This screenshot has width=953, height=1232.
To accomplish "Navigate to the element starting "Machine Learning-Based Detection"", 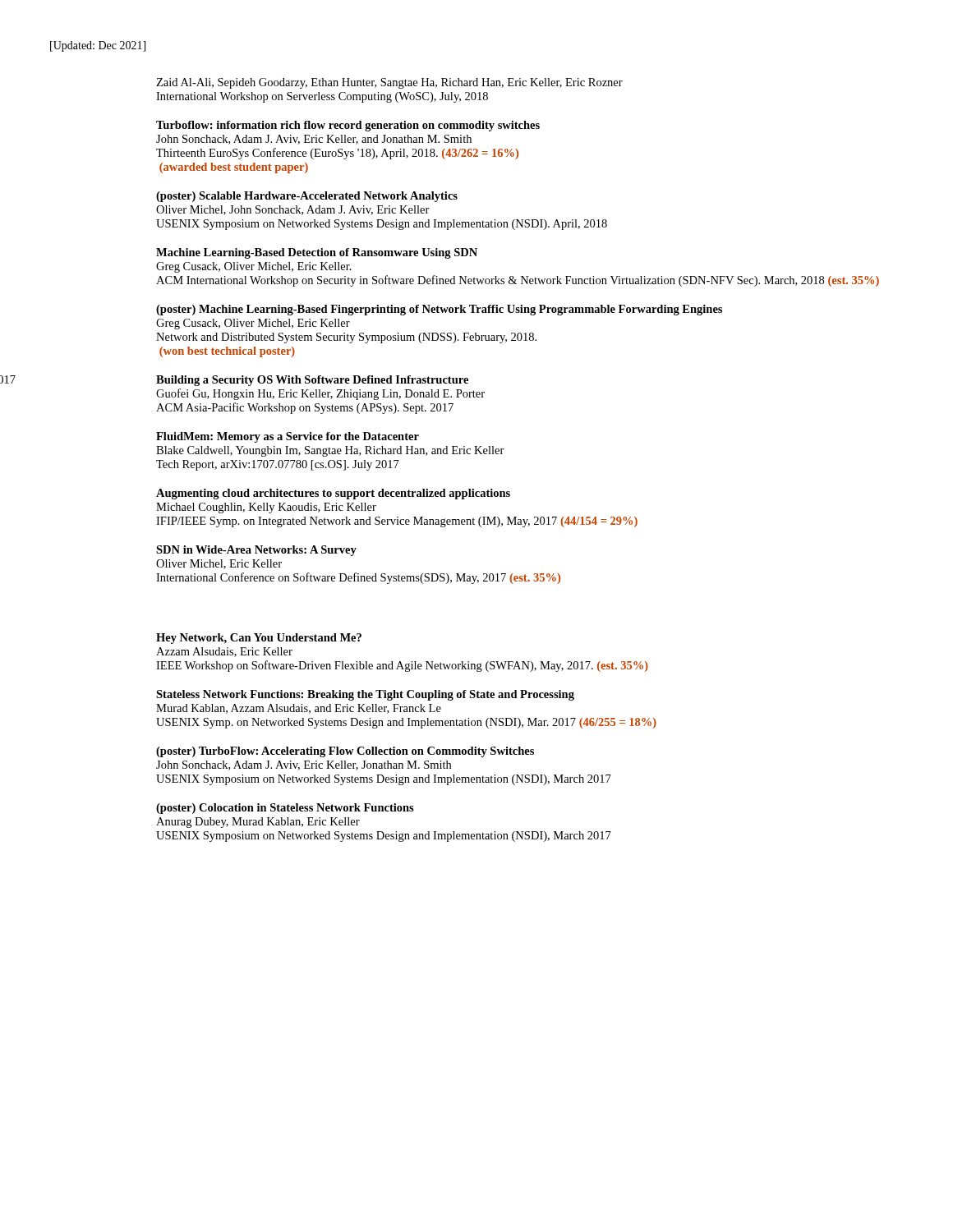I will click(x=518, y=266).
